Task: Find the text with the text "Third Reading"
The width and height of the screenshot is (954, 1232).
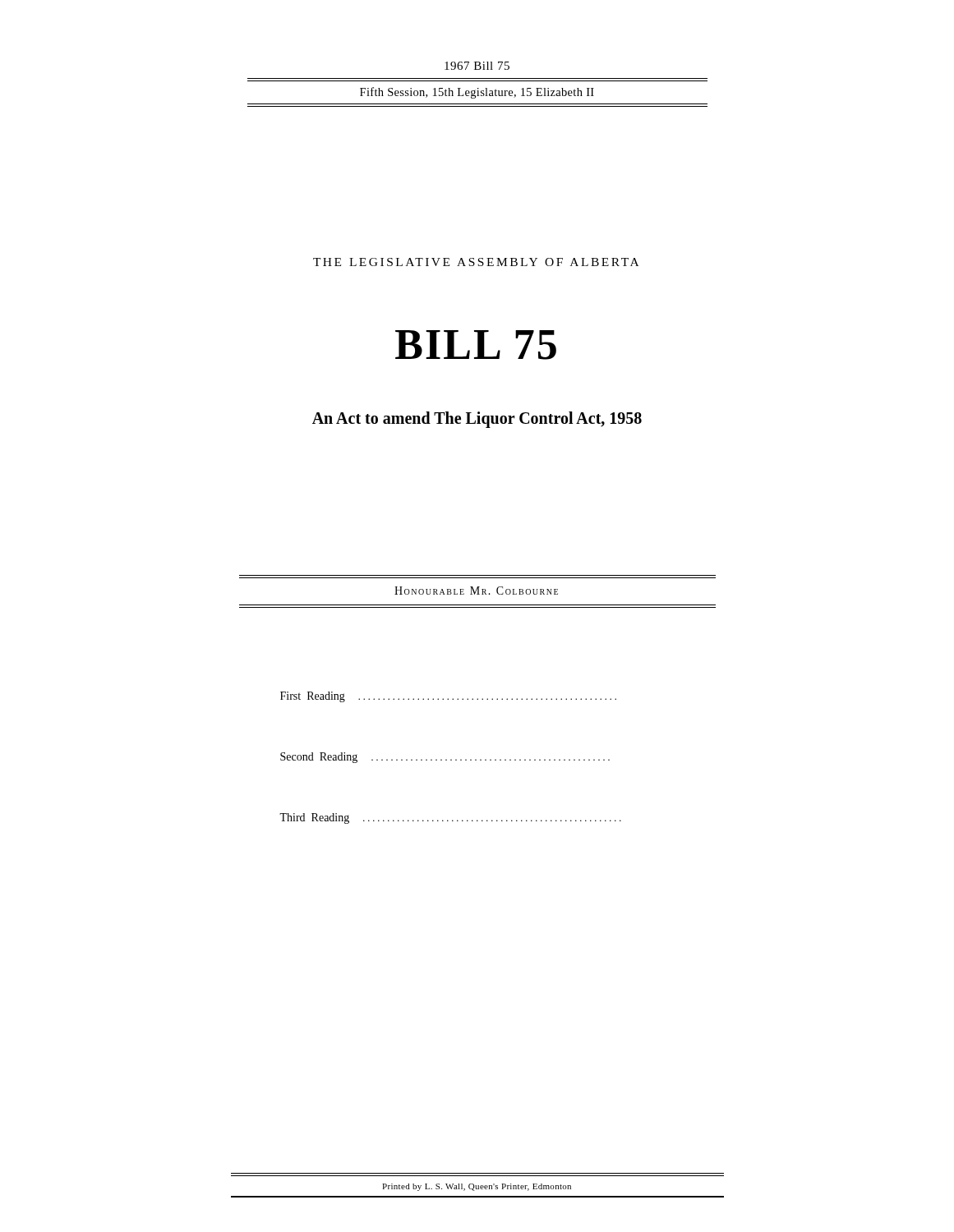Action: tap(452, 818)
